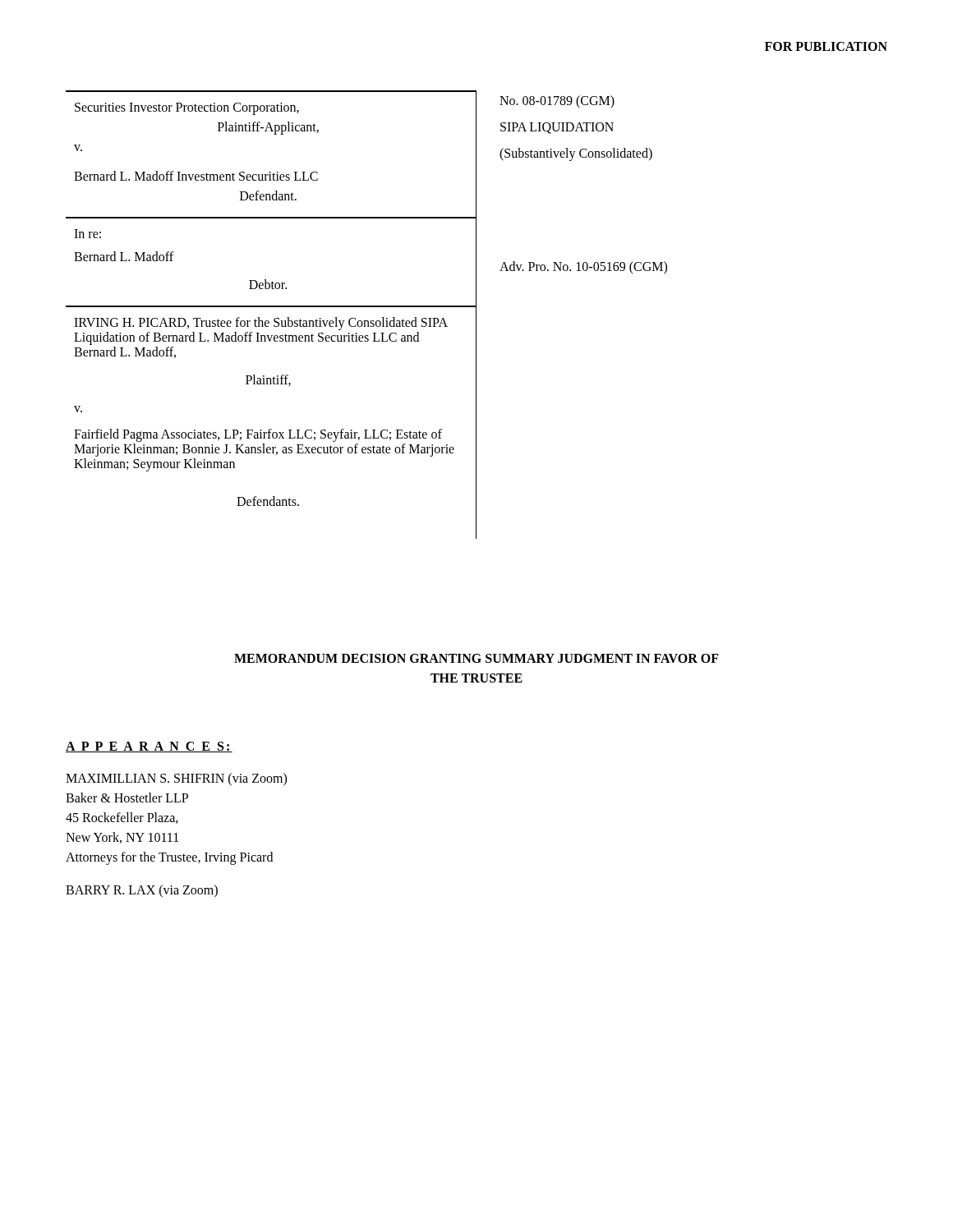Find the section header that says "A P P E A"
This screenshot has width=953, height=1232.
click(149, 746)
